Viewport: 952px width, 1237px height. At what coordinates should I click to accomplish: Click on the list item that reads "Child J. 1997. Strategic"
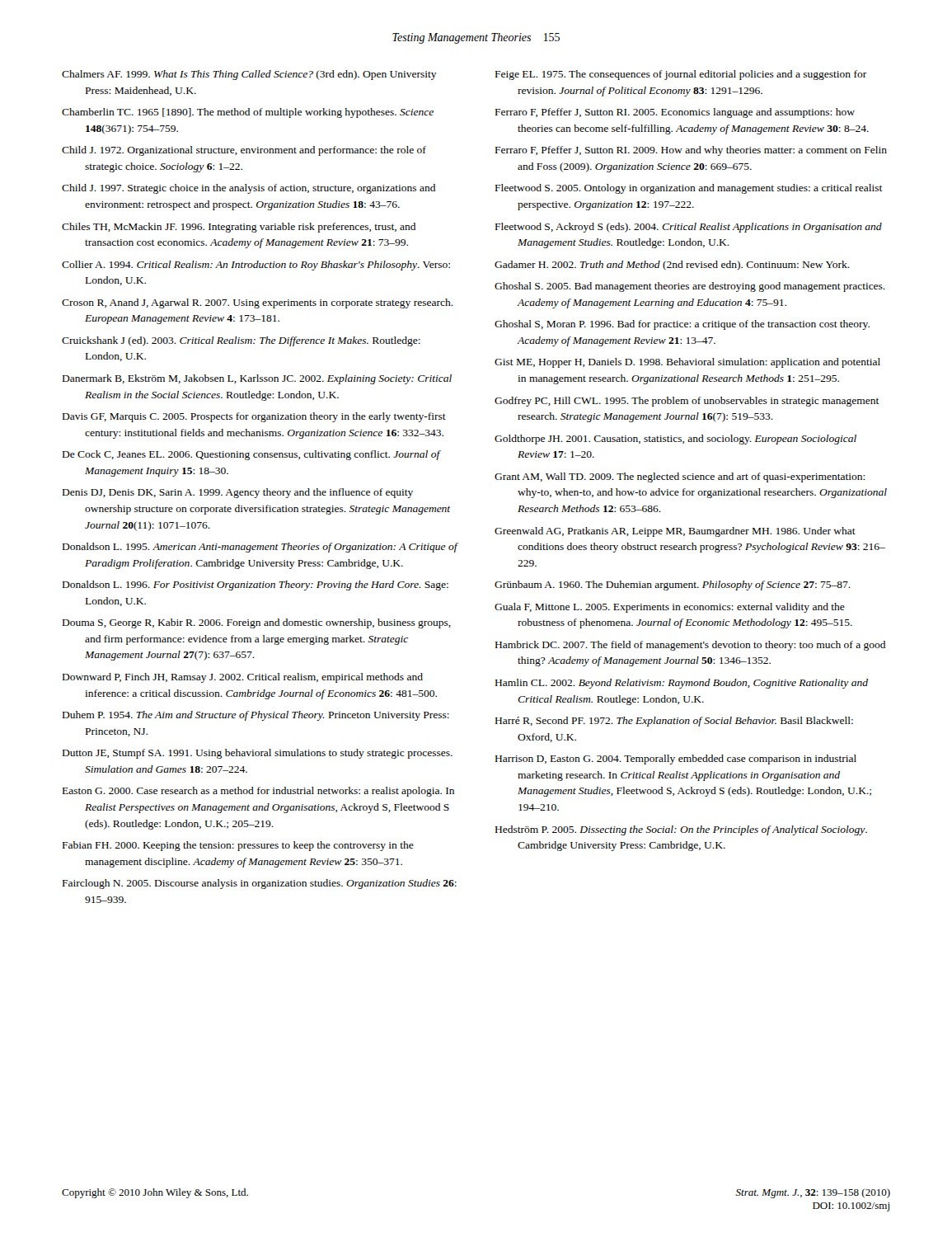(x=249, y=196)
